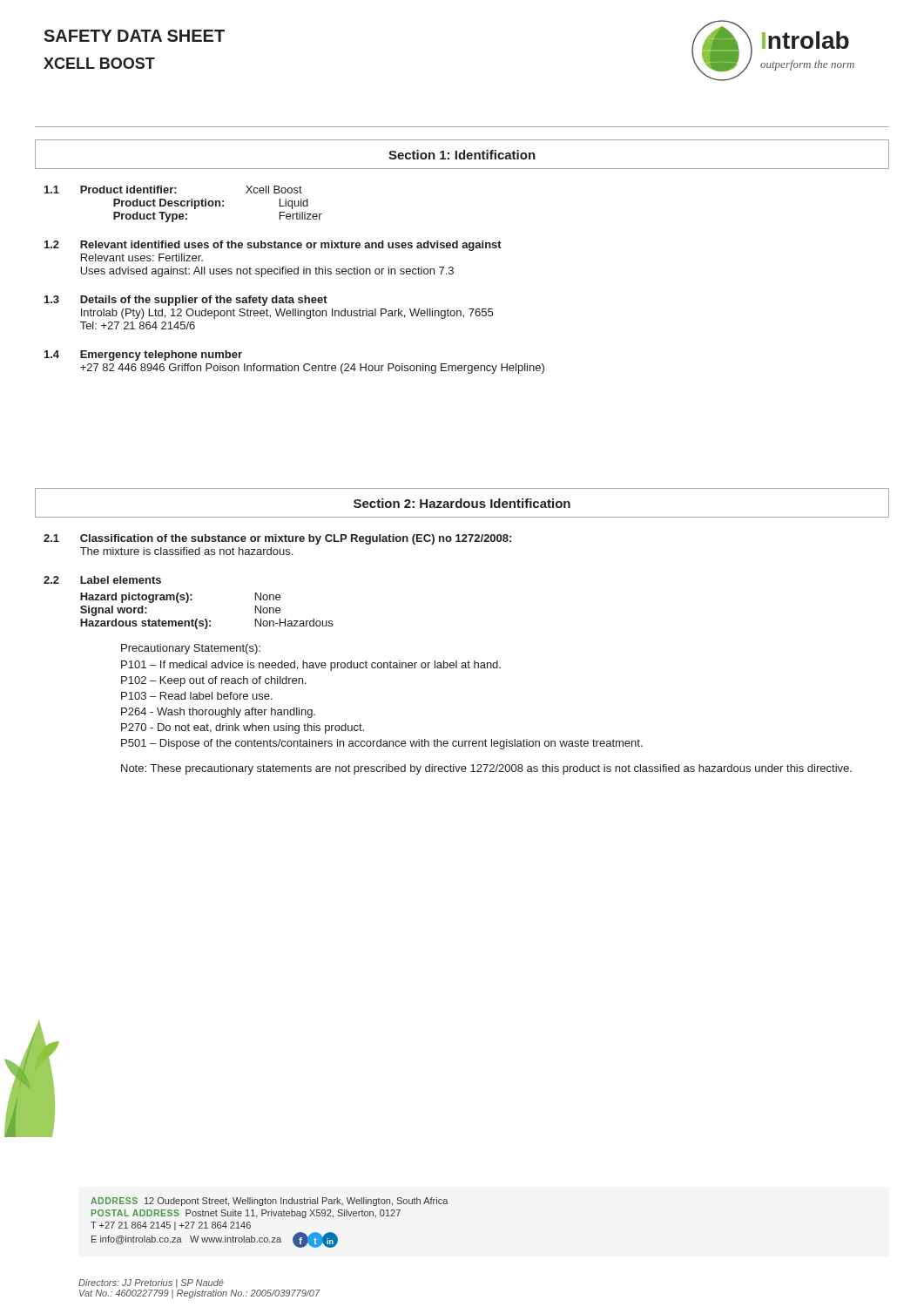Select the section header containing "XCELL BOOST"

pyautogui.click(x=99, y=64)
